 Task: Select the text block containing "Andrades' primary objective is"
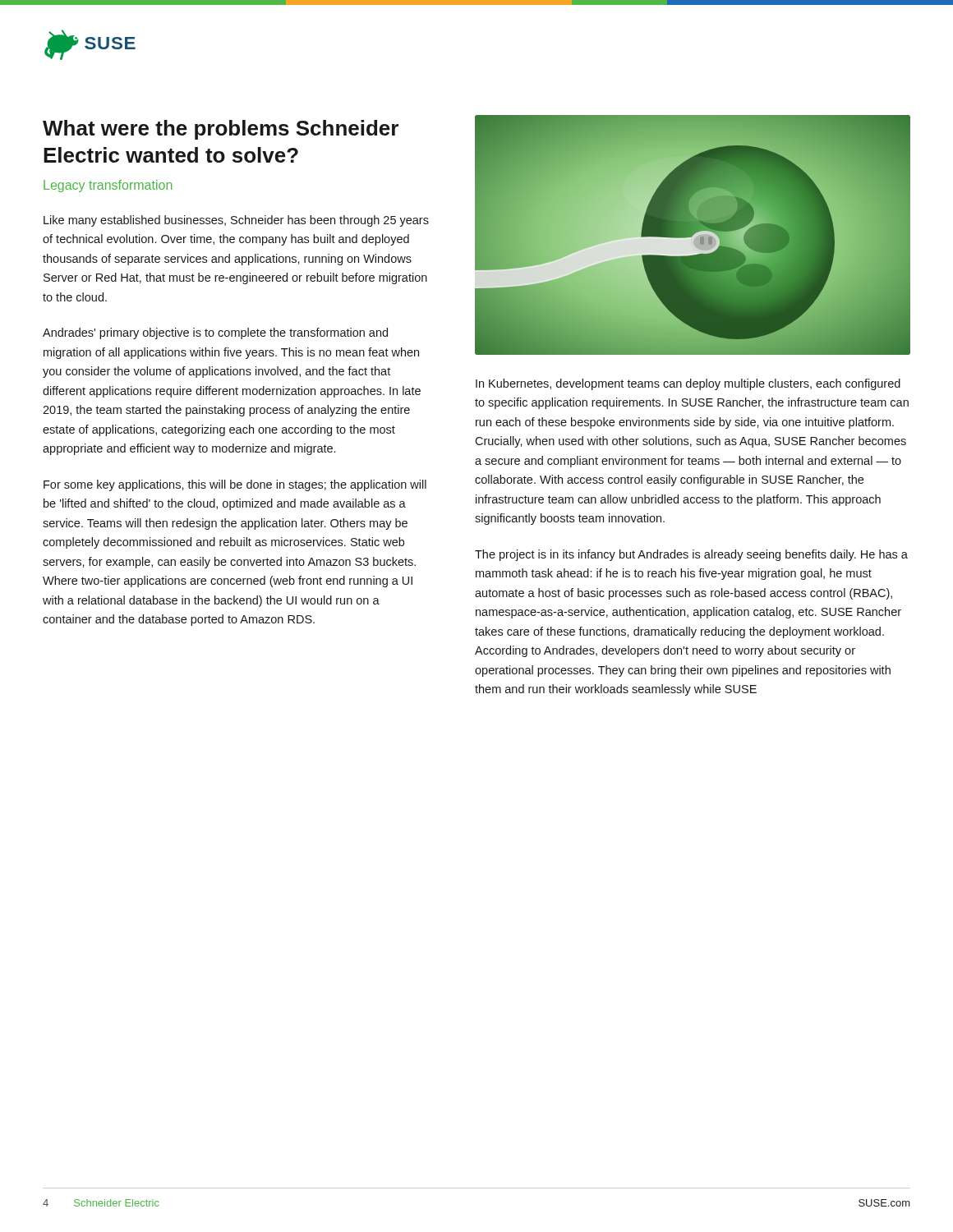(232, 391)
